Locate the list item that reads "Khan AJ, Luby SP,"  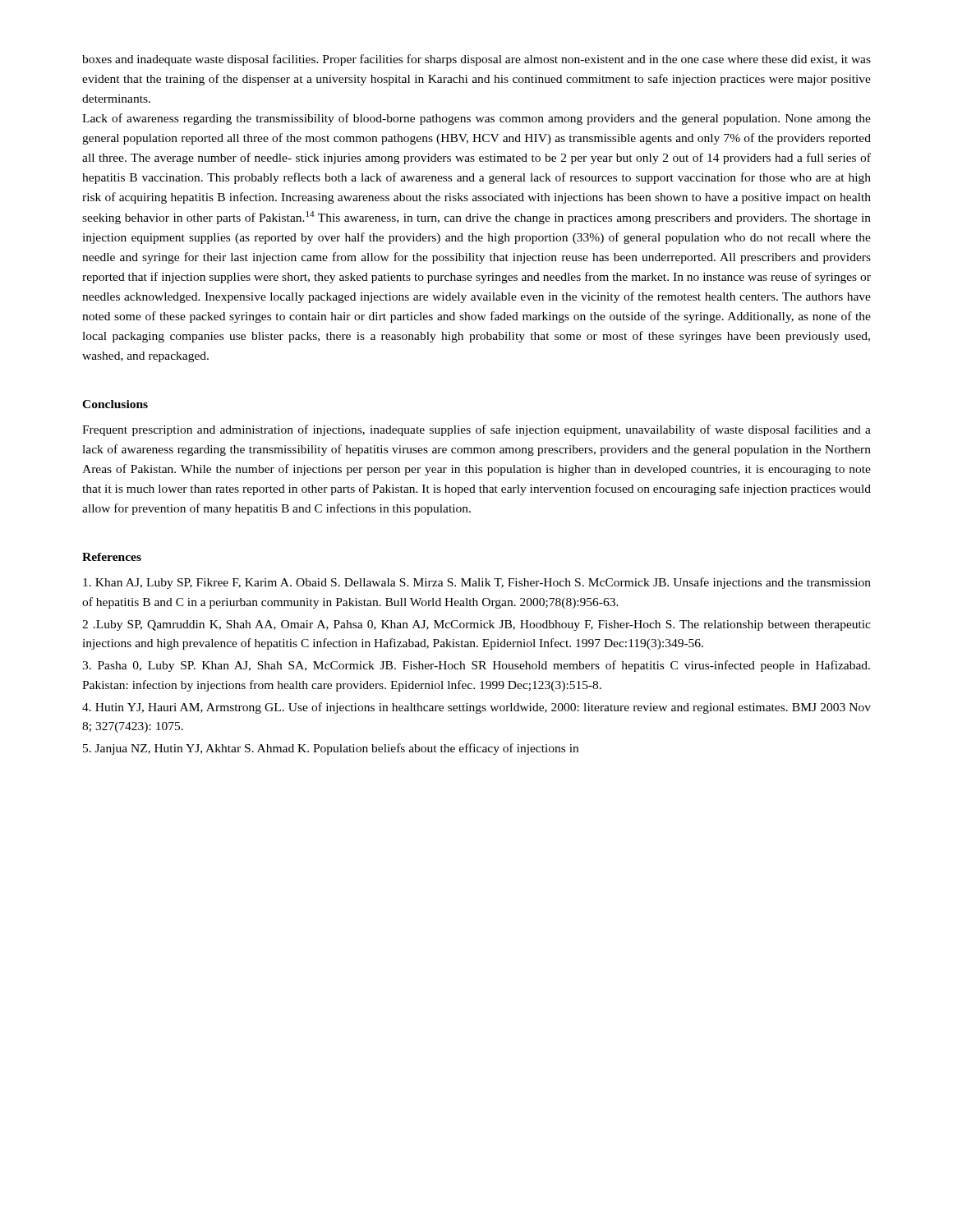click(x=476, y=592)
